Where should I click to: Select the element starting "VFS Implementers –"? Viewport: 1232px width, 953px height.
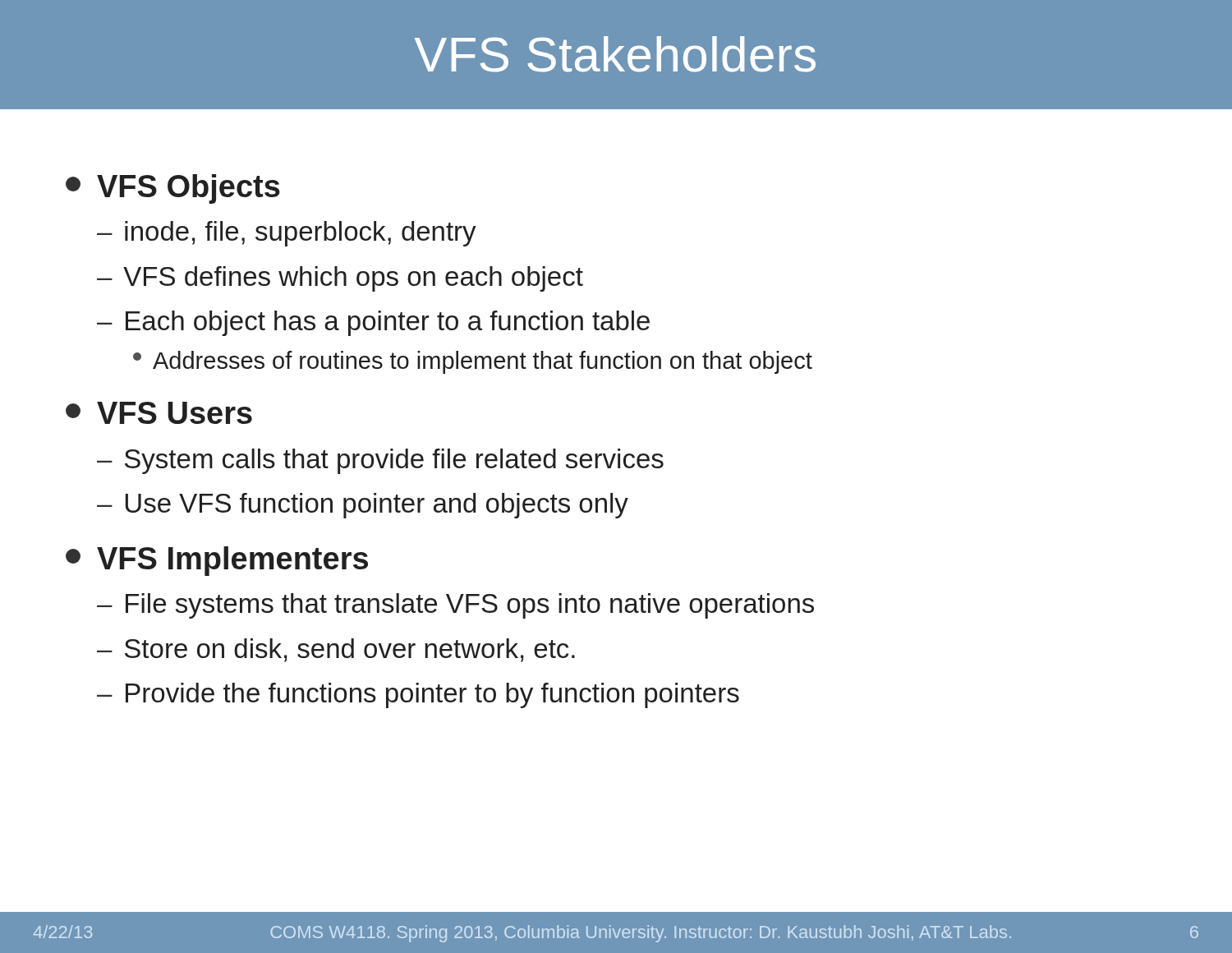[x=440, y=629]
